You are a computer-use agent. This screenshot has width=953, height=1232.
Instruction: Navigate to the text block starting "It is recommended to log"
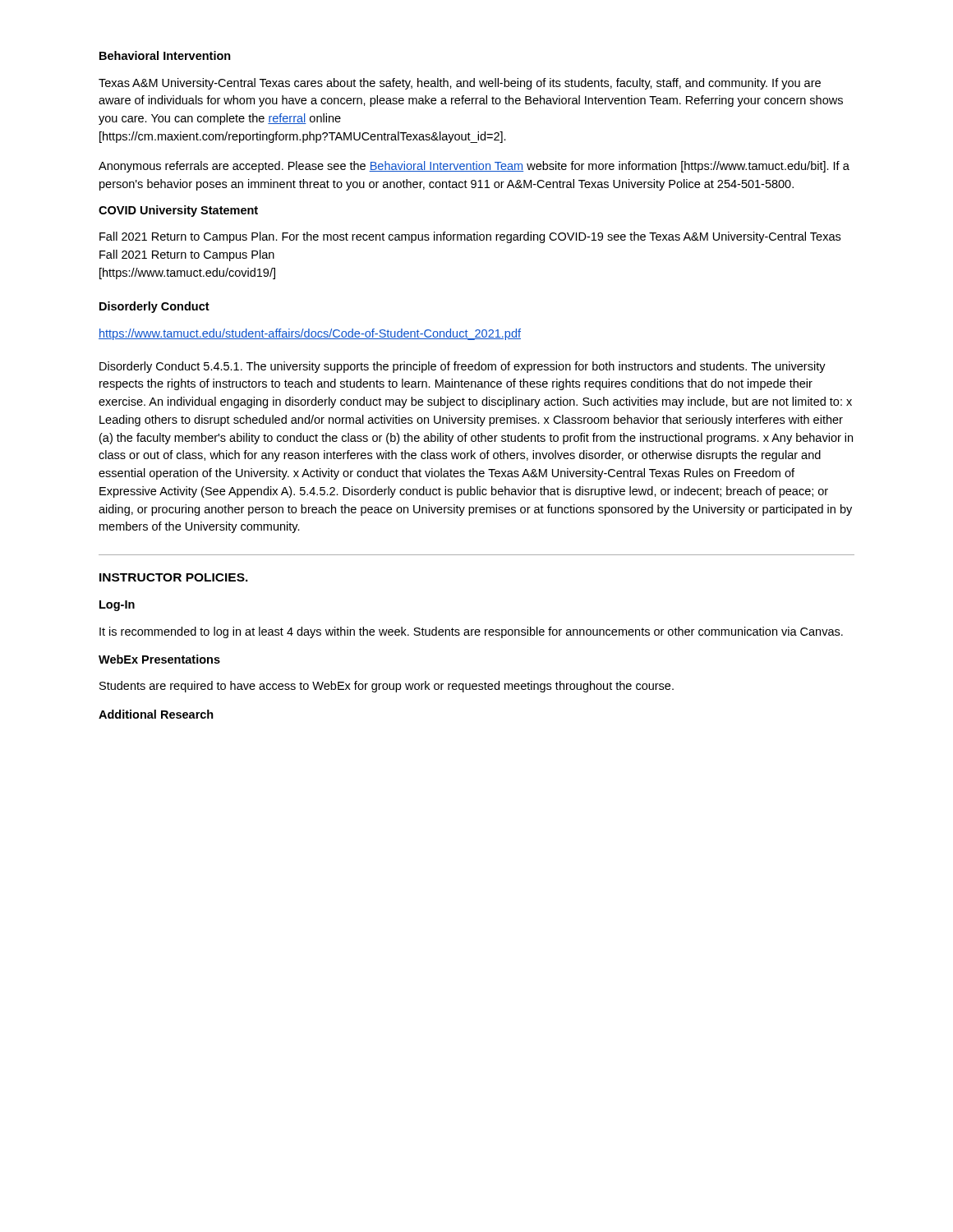476,632
